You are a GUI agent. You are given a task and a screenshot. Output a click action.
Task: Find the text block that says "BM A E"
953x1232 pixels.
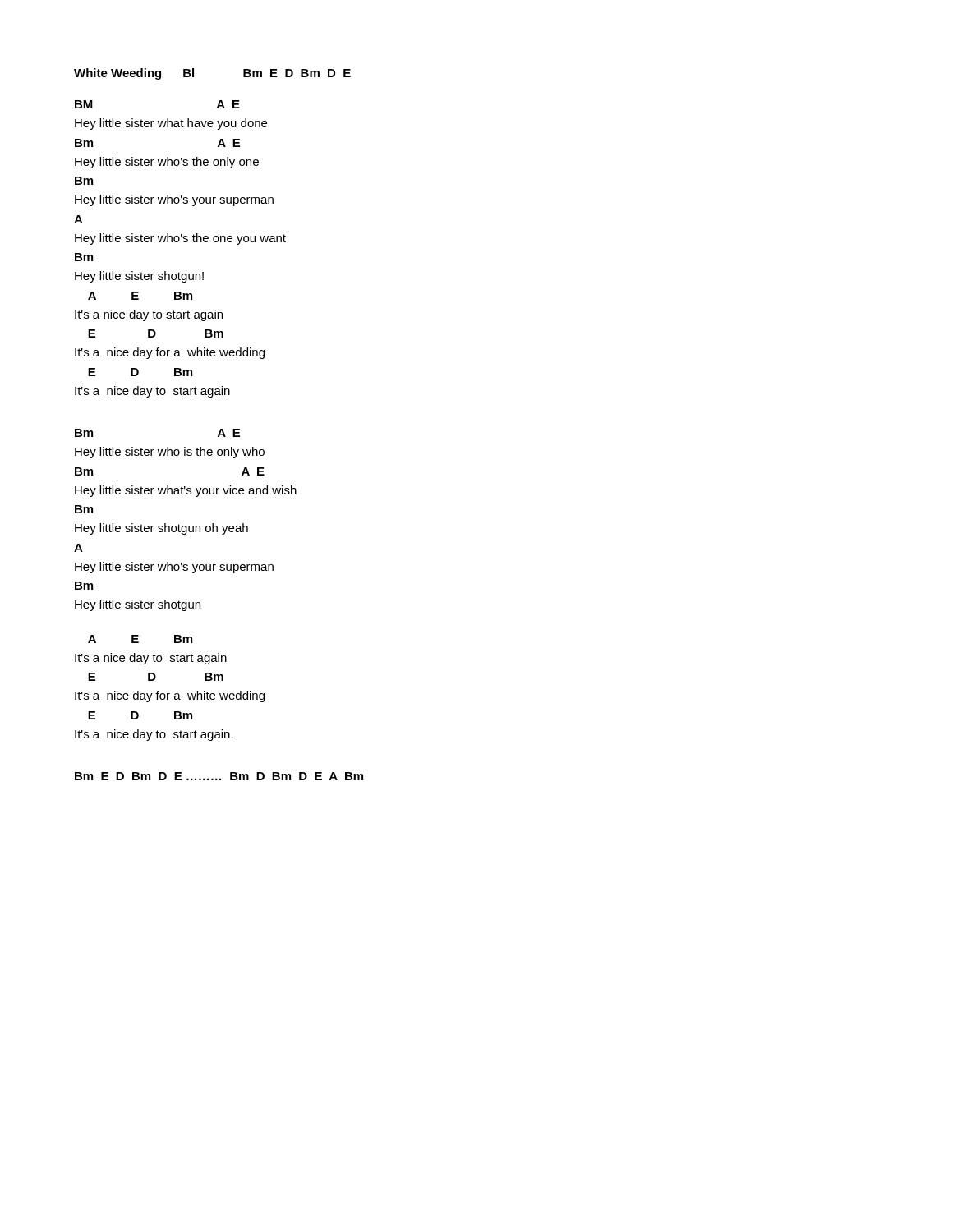click(x=87, y=105)
